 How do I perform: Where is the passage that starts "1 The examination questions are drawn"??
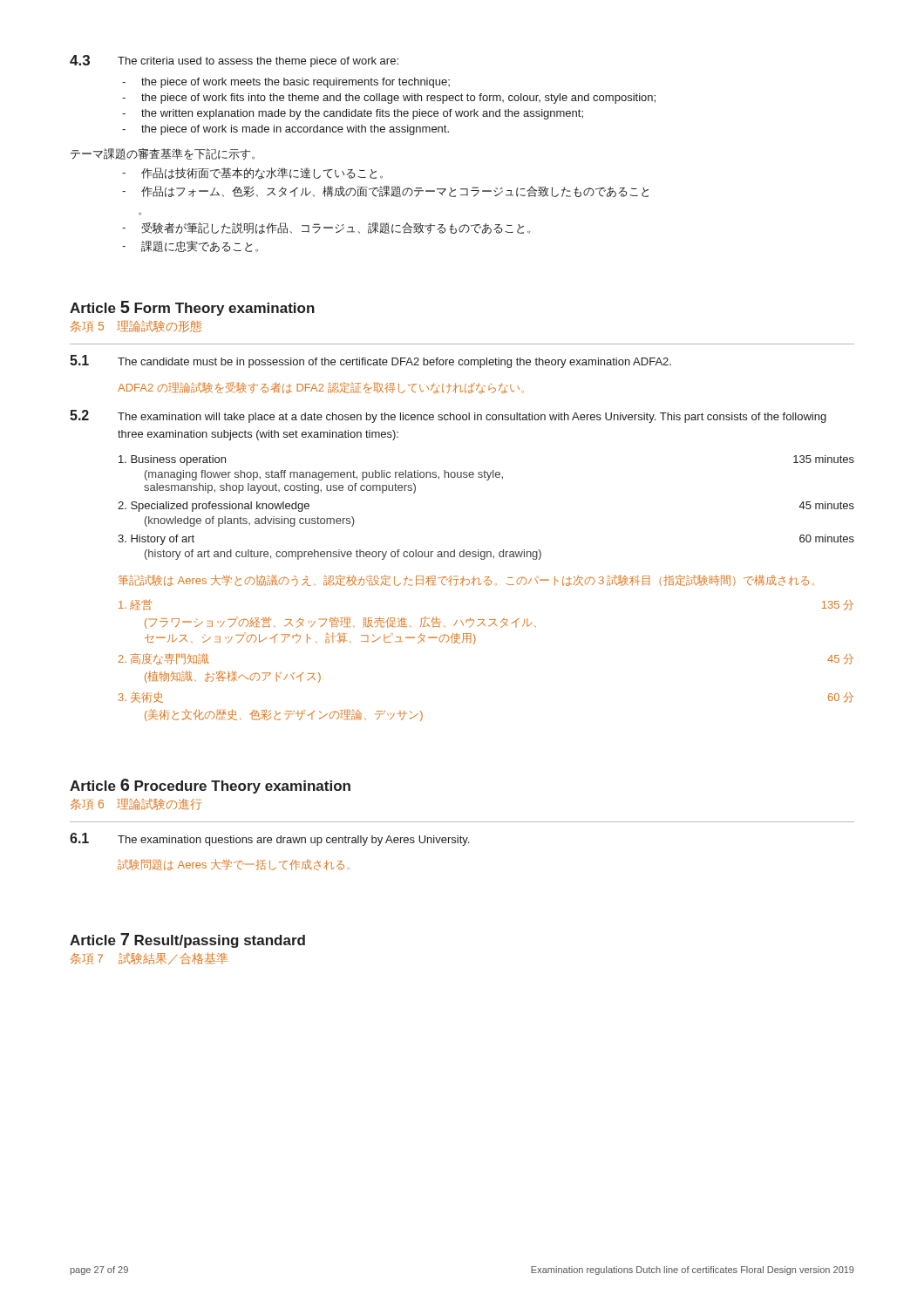(270, 839)
